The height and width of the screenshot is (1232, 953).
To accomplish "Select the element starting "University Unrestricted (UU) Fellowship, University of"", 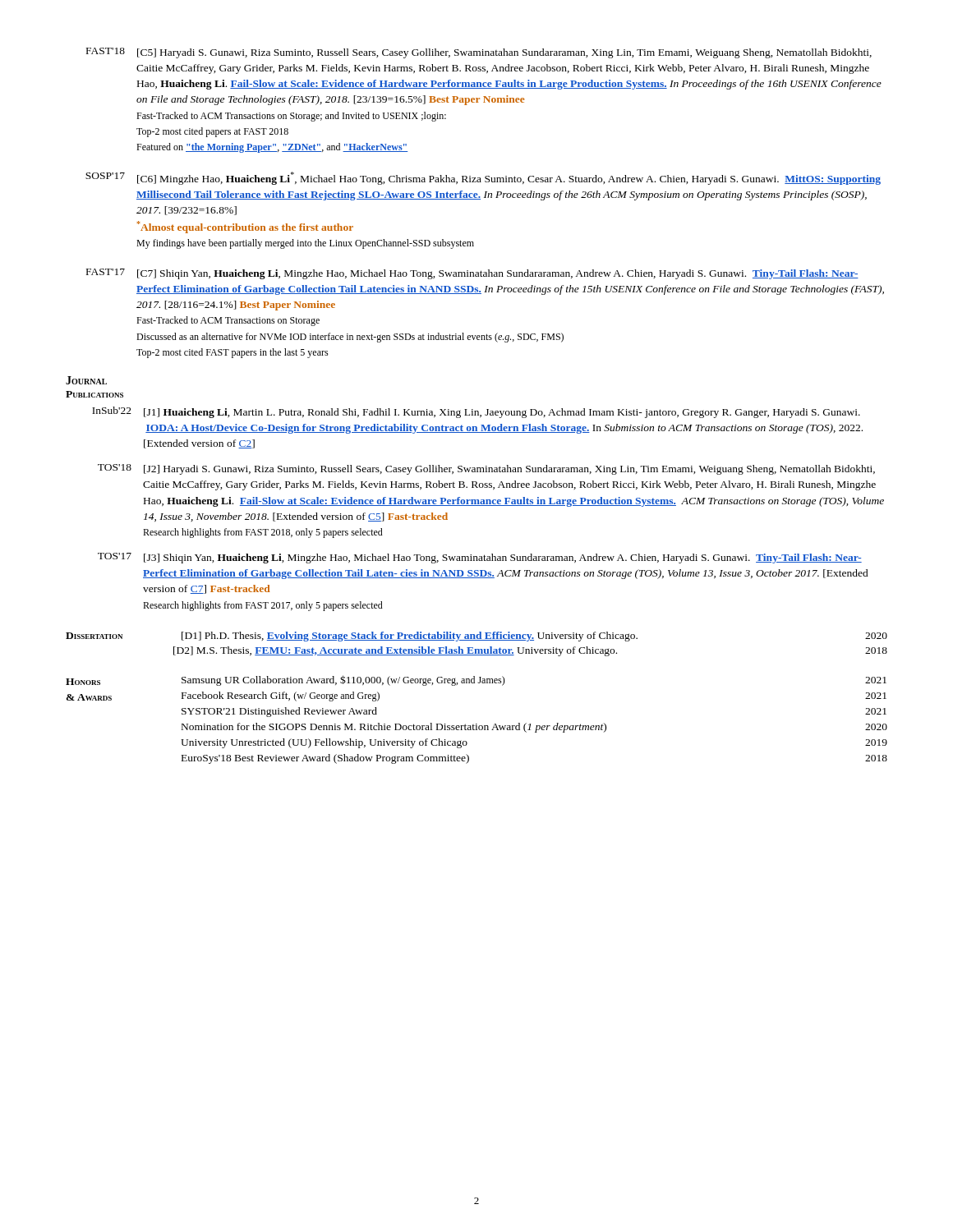I will (534, 742).
